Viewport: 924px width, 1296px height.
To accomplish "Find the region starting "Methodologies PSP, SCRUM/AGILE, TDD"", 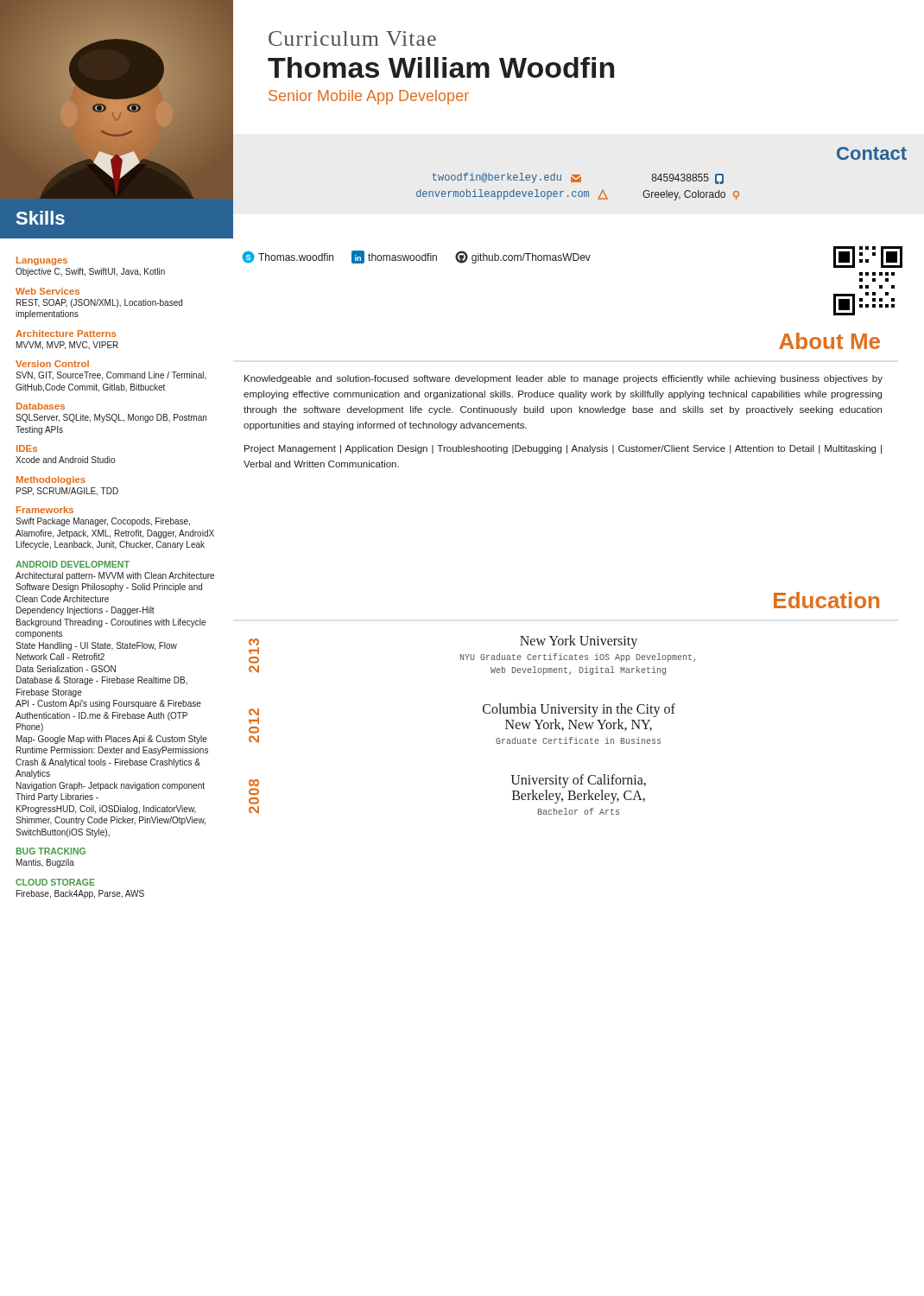I will coord(117,485).
